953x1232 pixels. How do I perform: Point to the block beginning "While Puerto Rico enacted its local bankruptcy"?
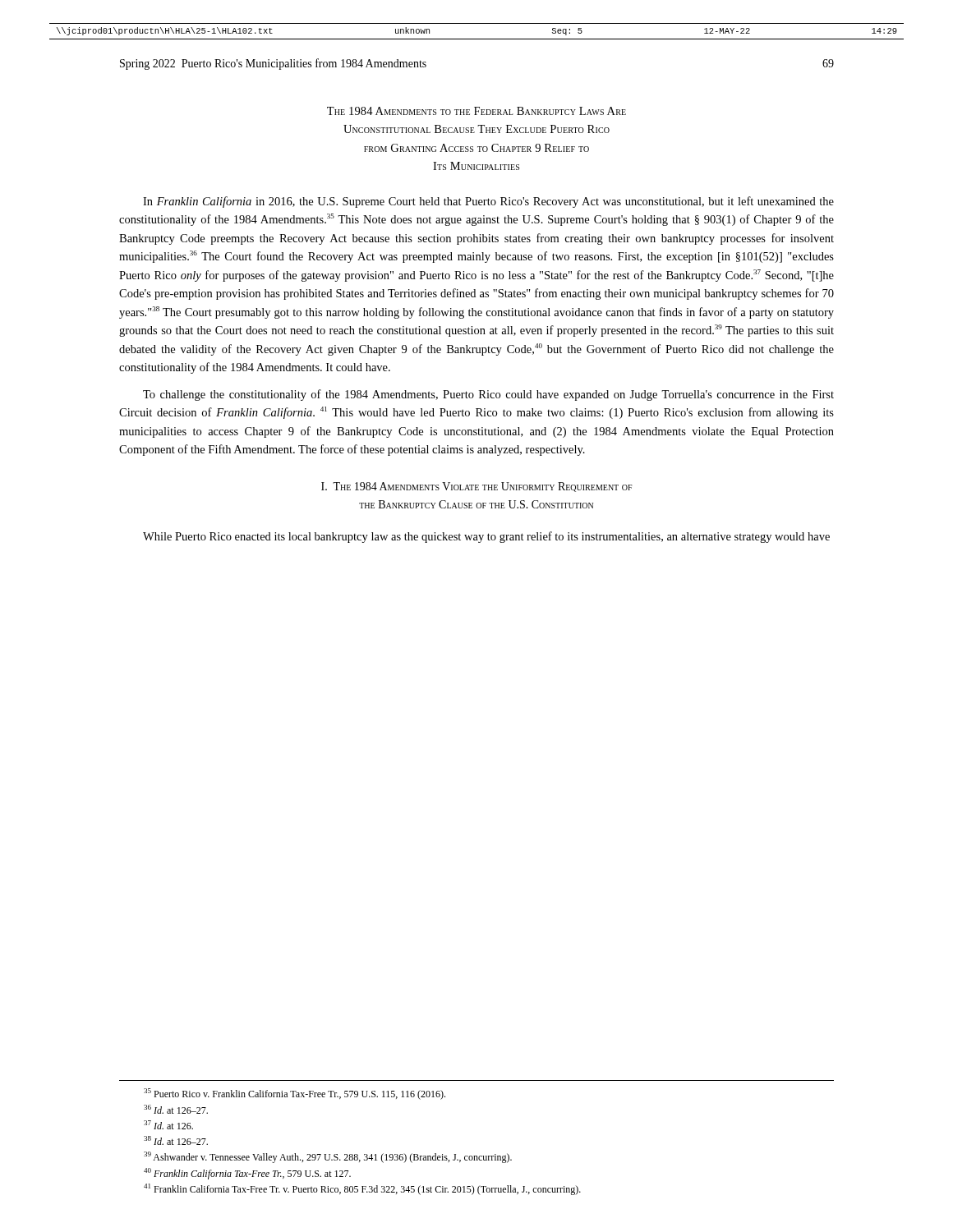[x=476, y=536]
